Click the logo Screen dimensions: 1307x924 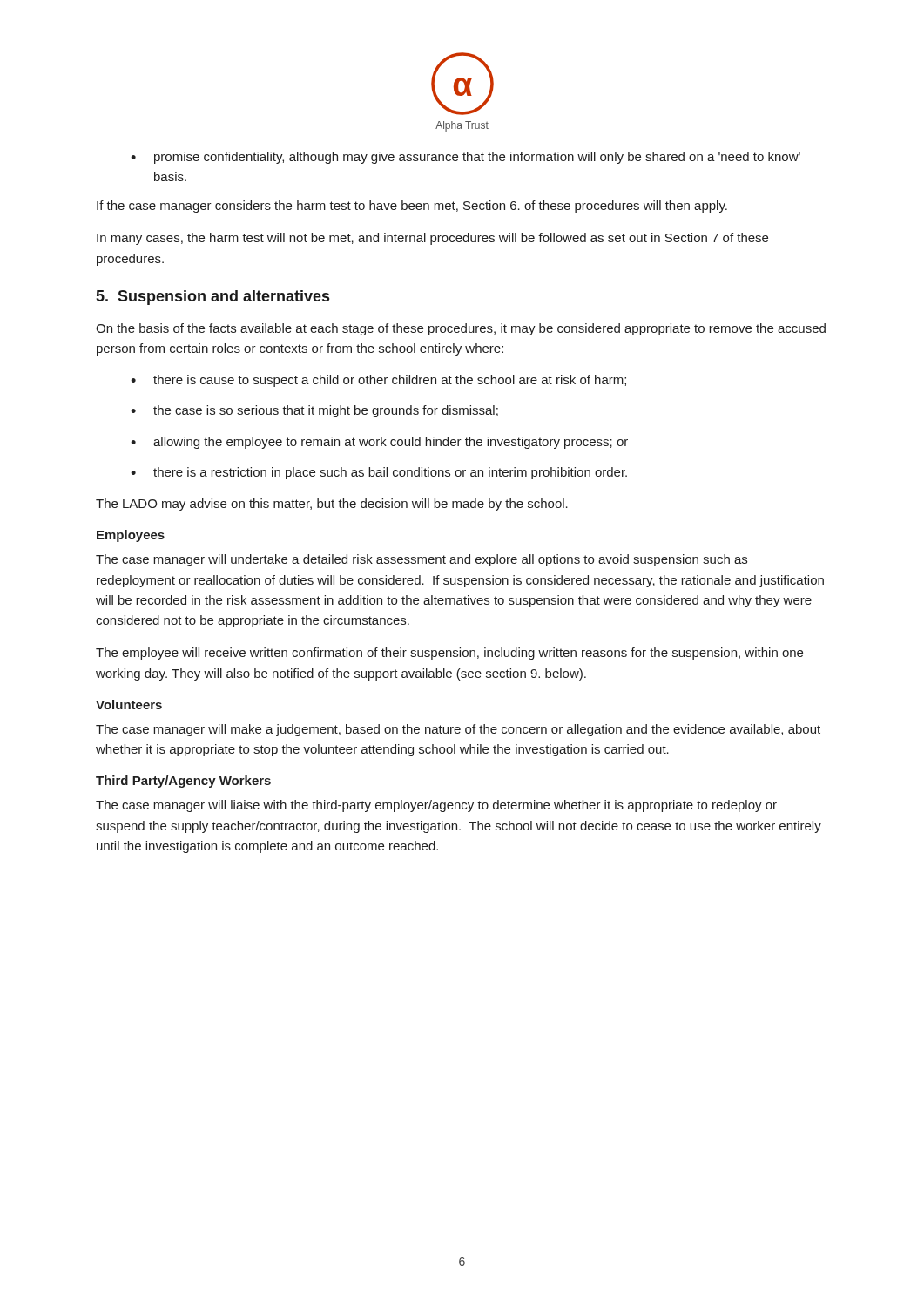coord(462,92)
